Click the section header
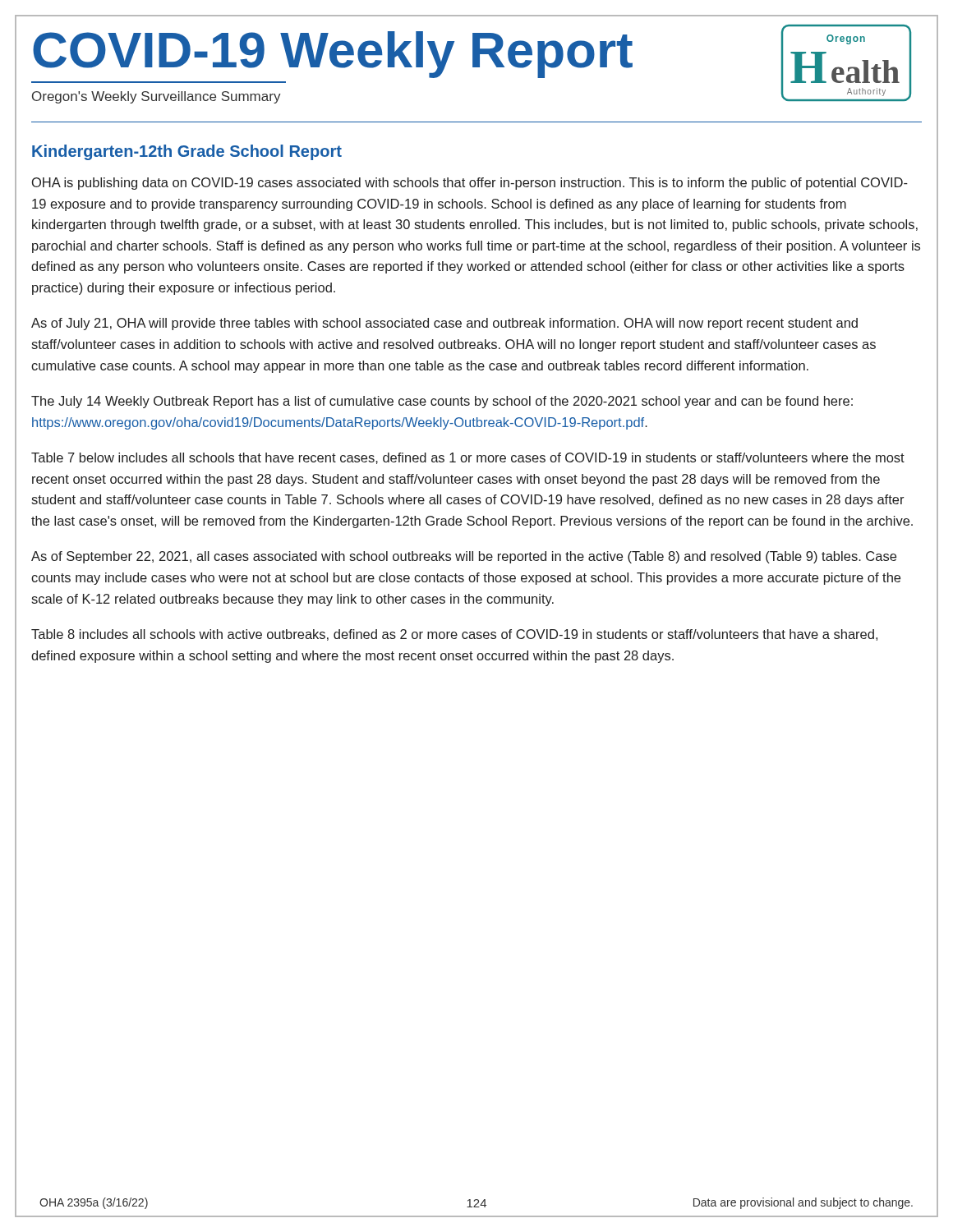 tap(186, 151)
